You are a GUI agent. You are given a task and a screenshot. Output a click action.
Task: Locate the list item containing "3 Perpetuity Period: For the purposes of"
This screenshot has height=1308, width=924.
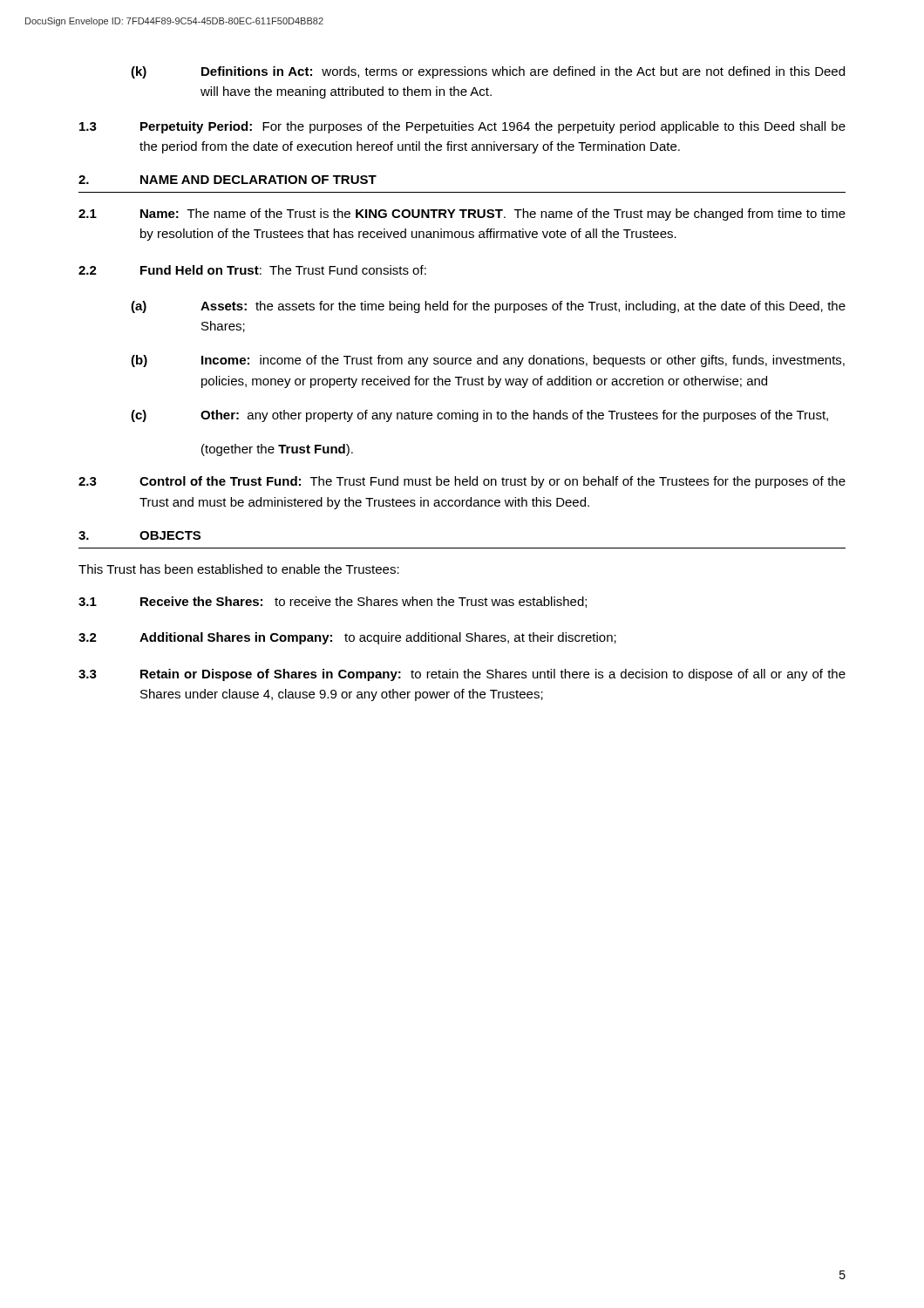(462, 136)
